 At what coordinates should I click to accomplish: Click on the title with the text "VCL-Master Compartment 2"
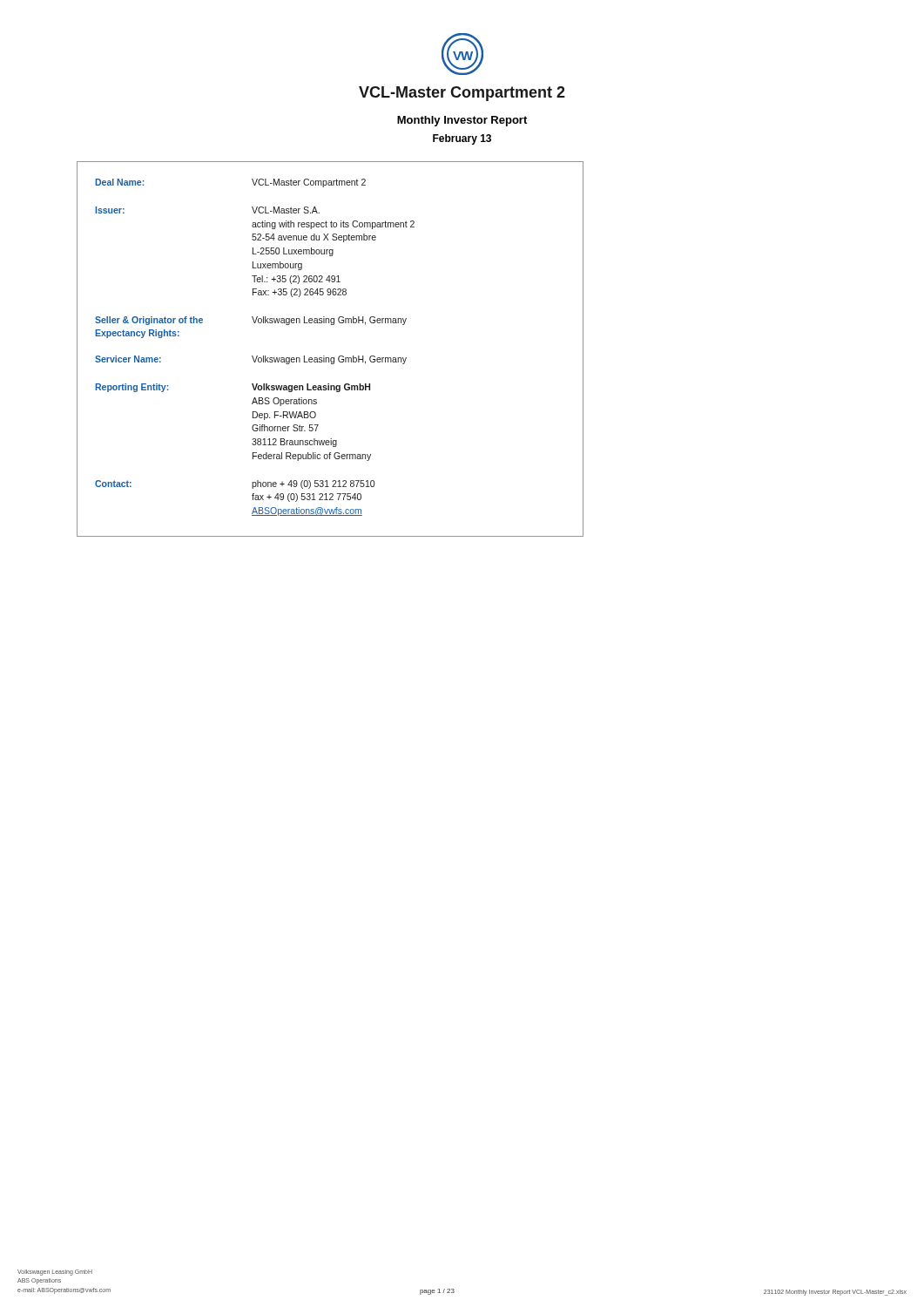pos(462,92)
